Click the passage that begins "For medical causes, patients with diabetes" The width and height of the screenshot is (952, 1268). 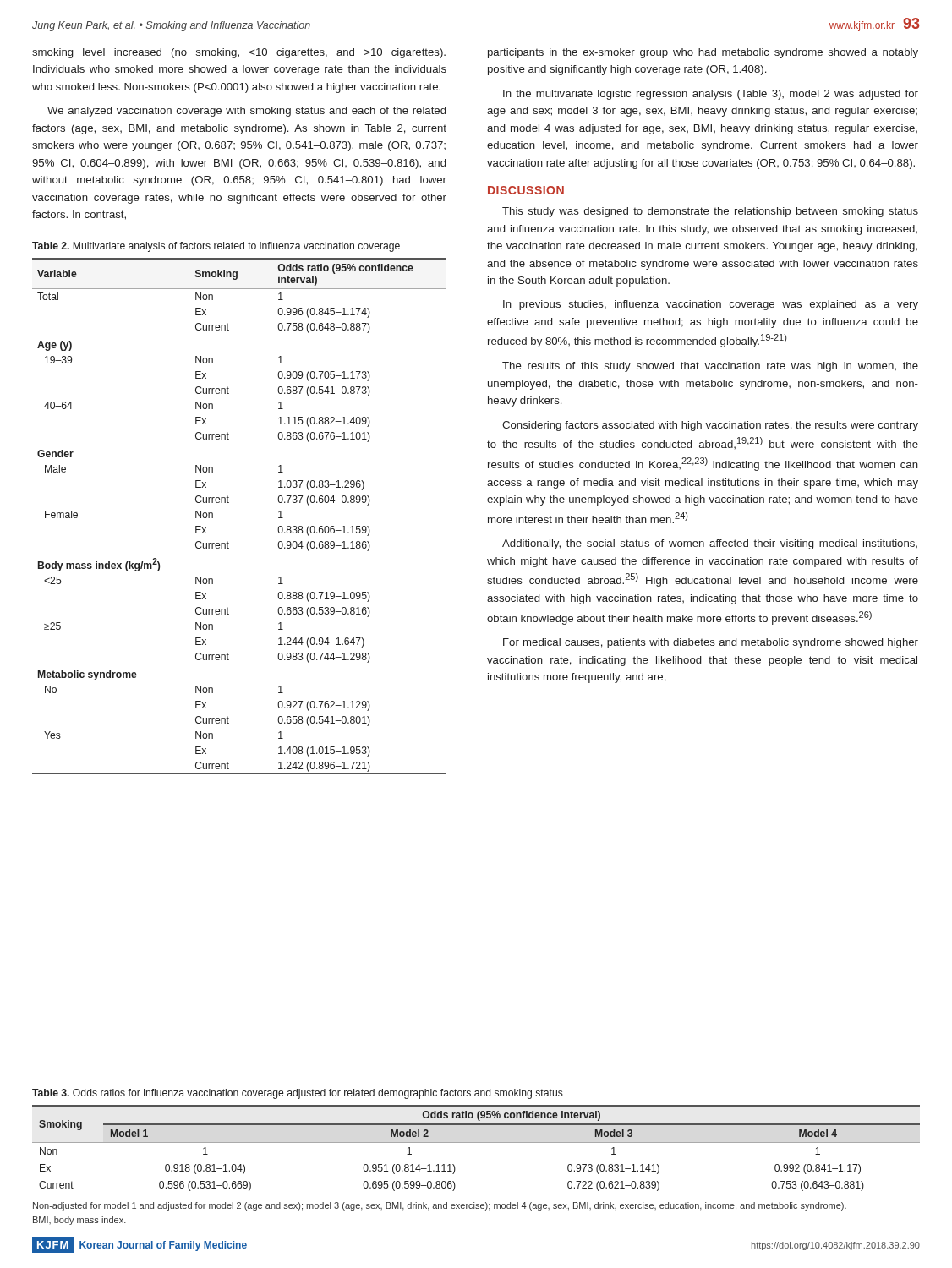[x=703, y=660]
